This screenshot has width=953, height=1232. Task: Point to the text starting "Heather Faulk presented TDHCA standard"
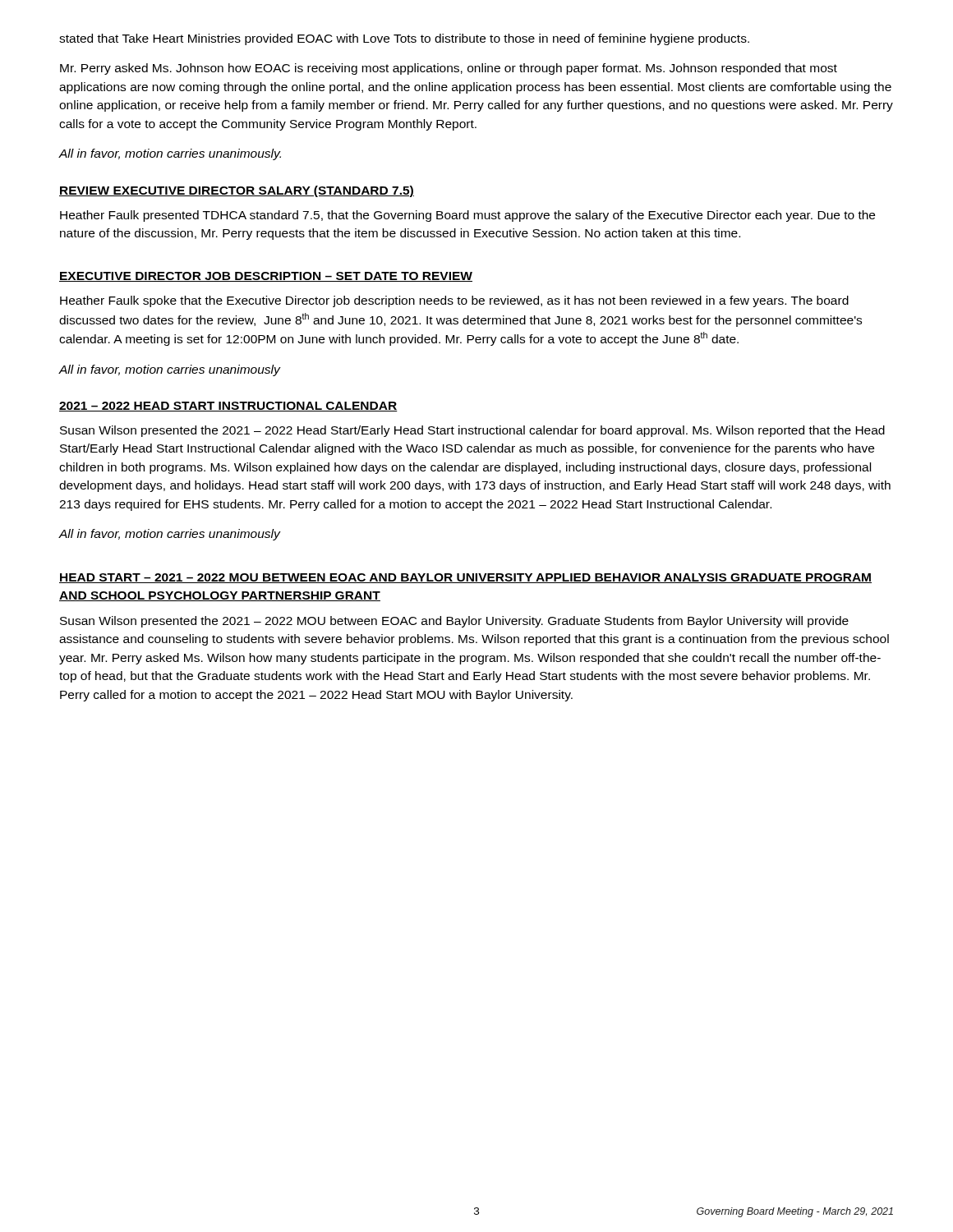coord(476,224)
